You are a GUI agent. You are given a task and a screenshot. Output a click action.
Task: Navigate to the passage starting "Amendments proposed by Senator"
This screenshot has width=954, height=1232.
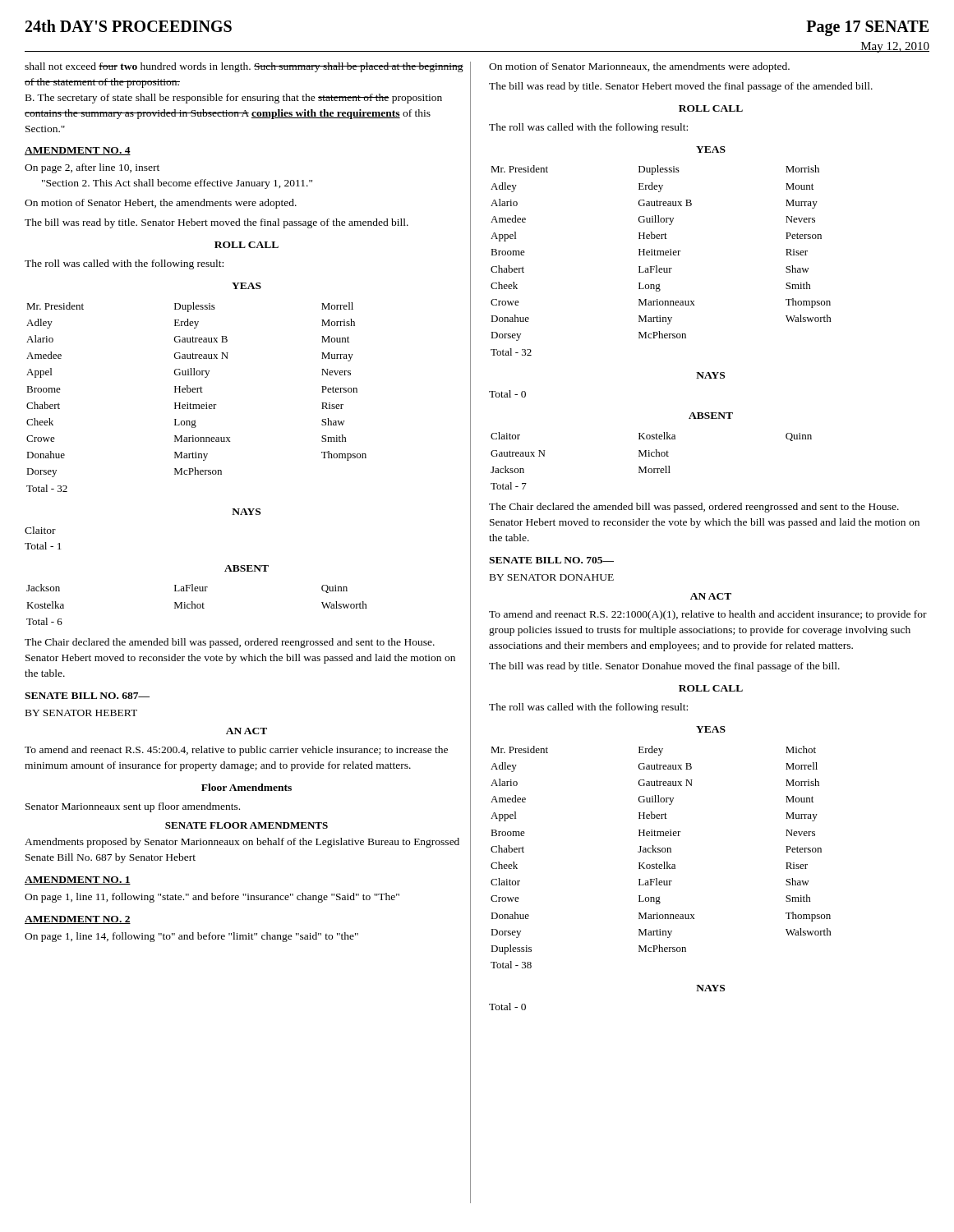coord(242,849)
